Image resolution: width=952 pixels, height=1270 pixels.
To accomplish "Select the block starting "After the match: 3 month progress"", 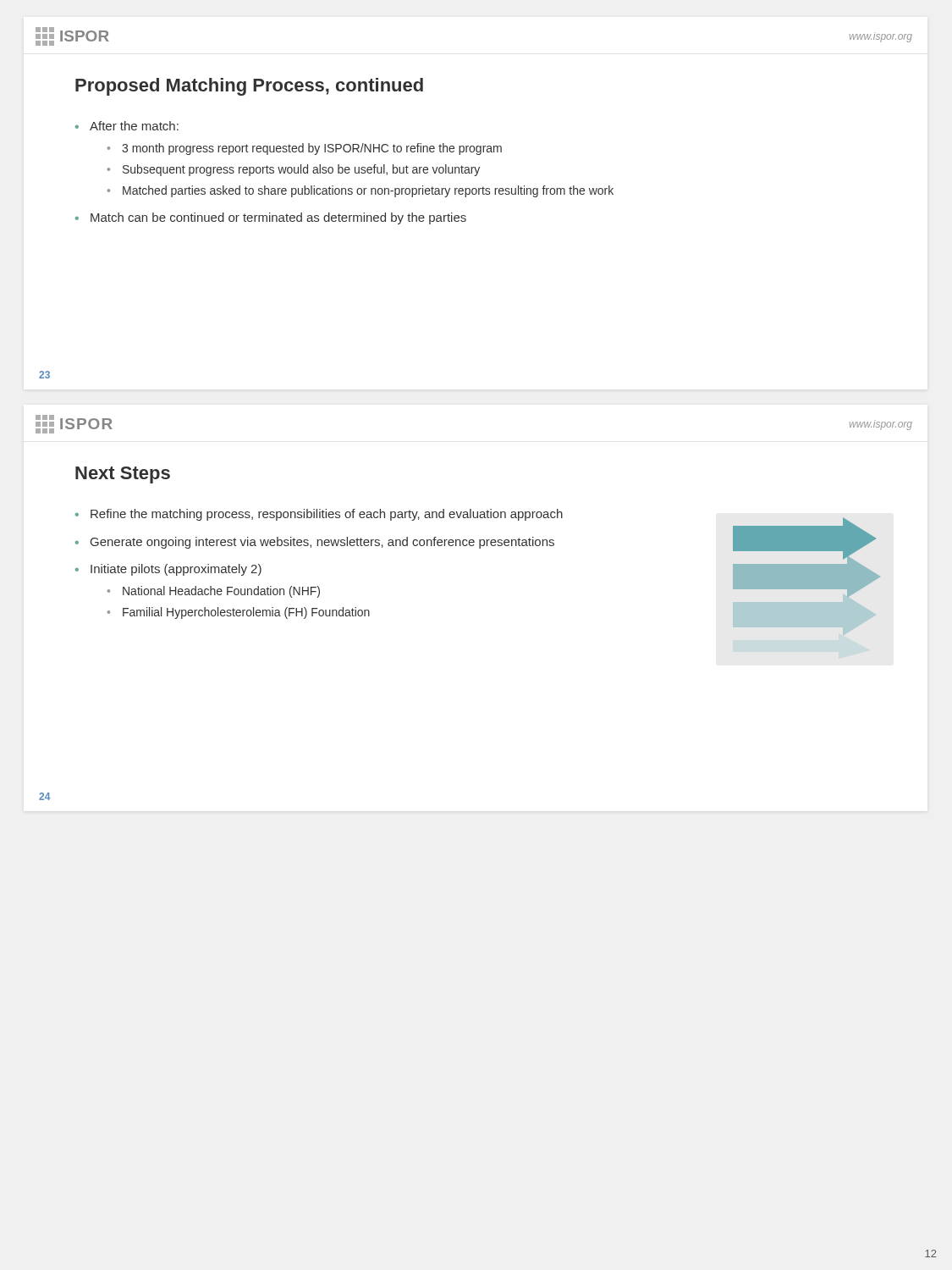I will click(492, 159).
